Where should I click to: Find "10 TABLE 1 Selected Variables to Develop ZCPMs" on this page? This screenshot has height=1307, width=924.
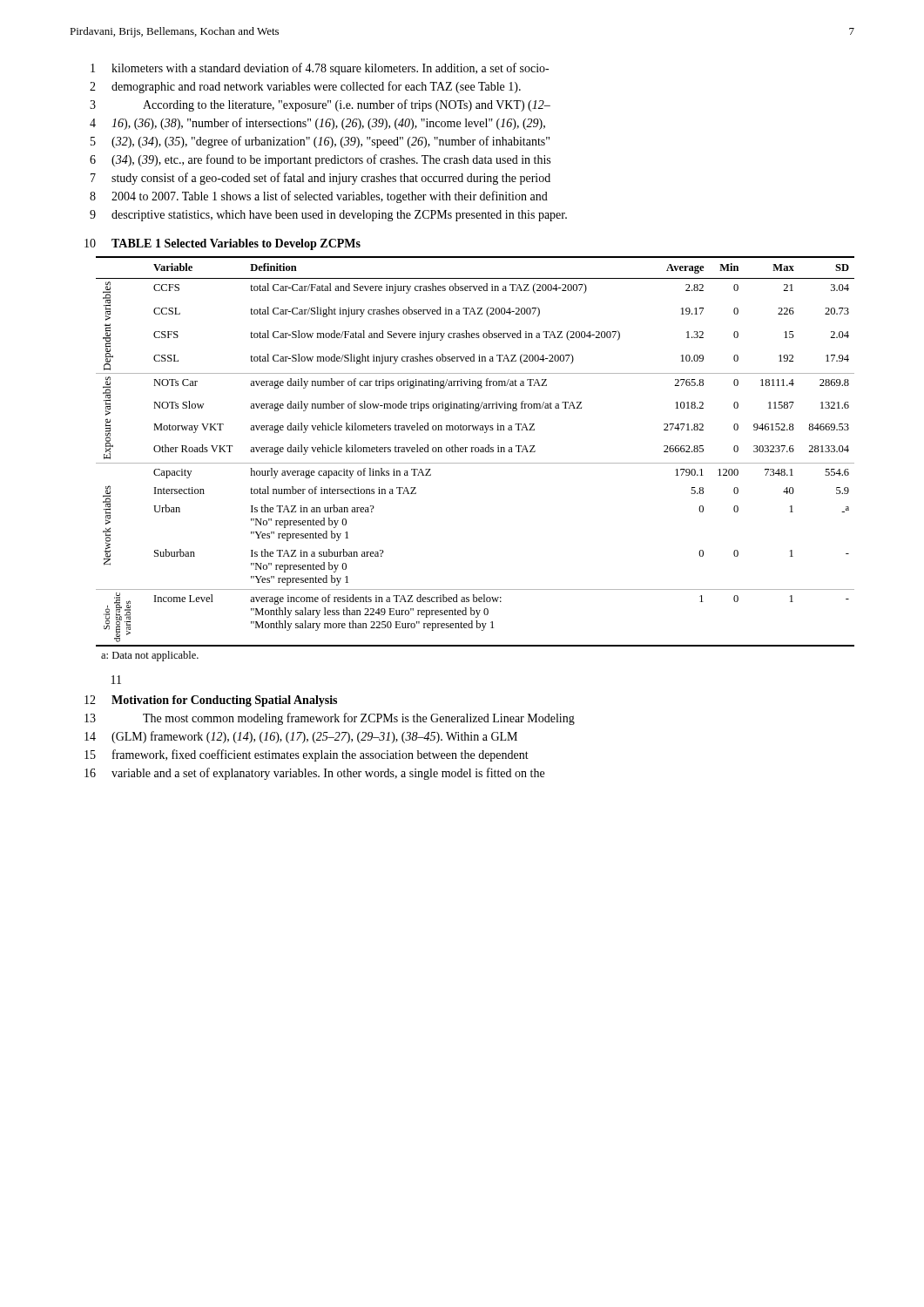[x=223, y=244]
